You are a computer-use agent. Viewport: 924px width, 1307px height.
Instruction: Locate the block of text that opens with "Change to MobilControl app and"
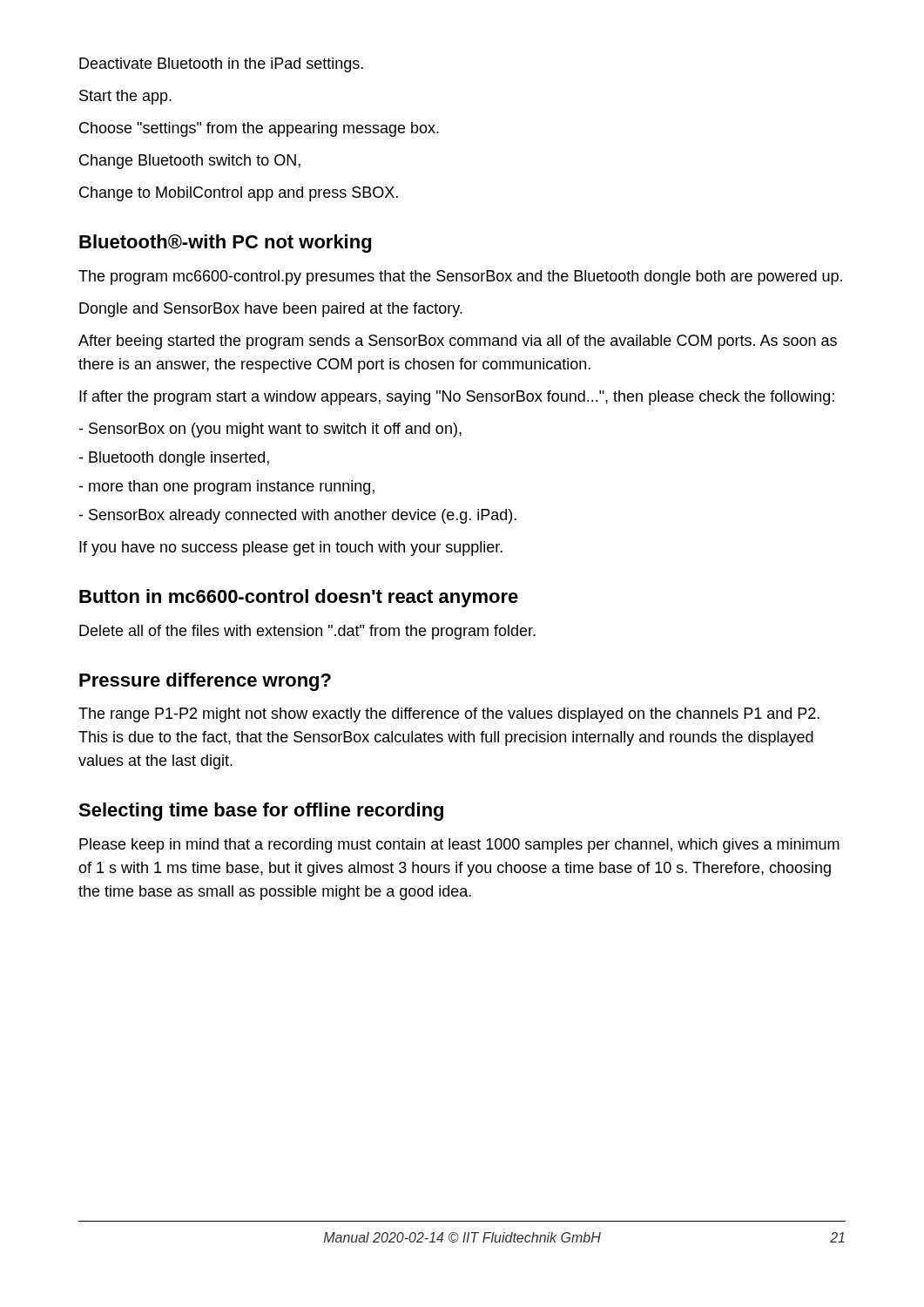[239, 193]
